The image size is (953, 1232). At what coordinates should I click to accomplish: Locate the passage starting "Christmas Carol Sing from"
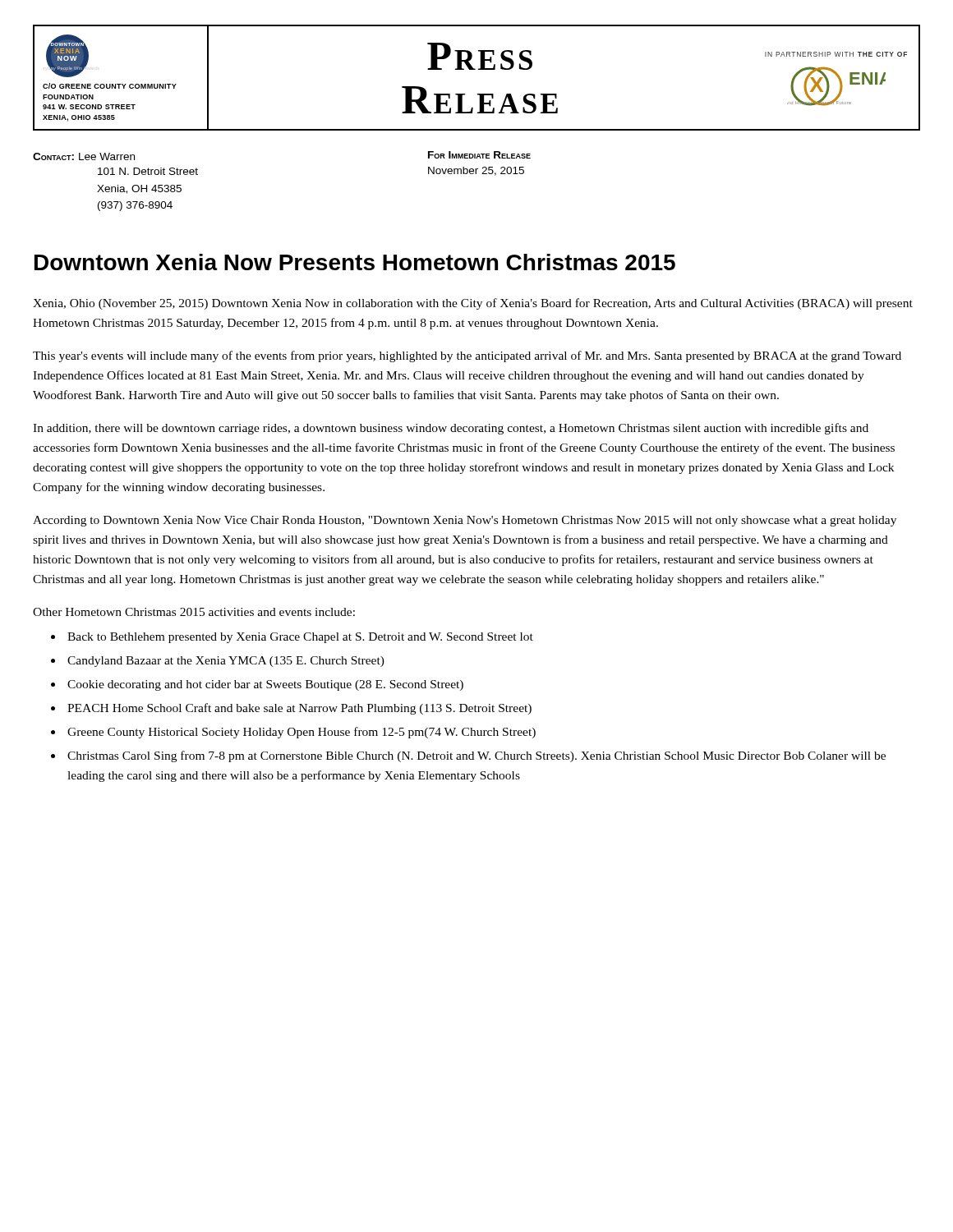(x=477, y=765)
